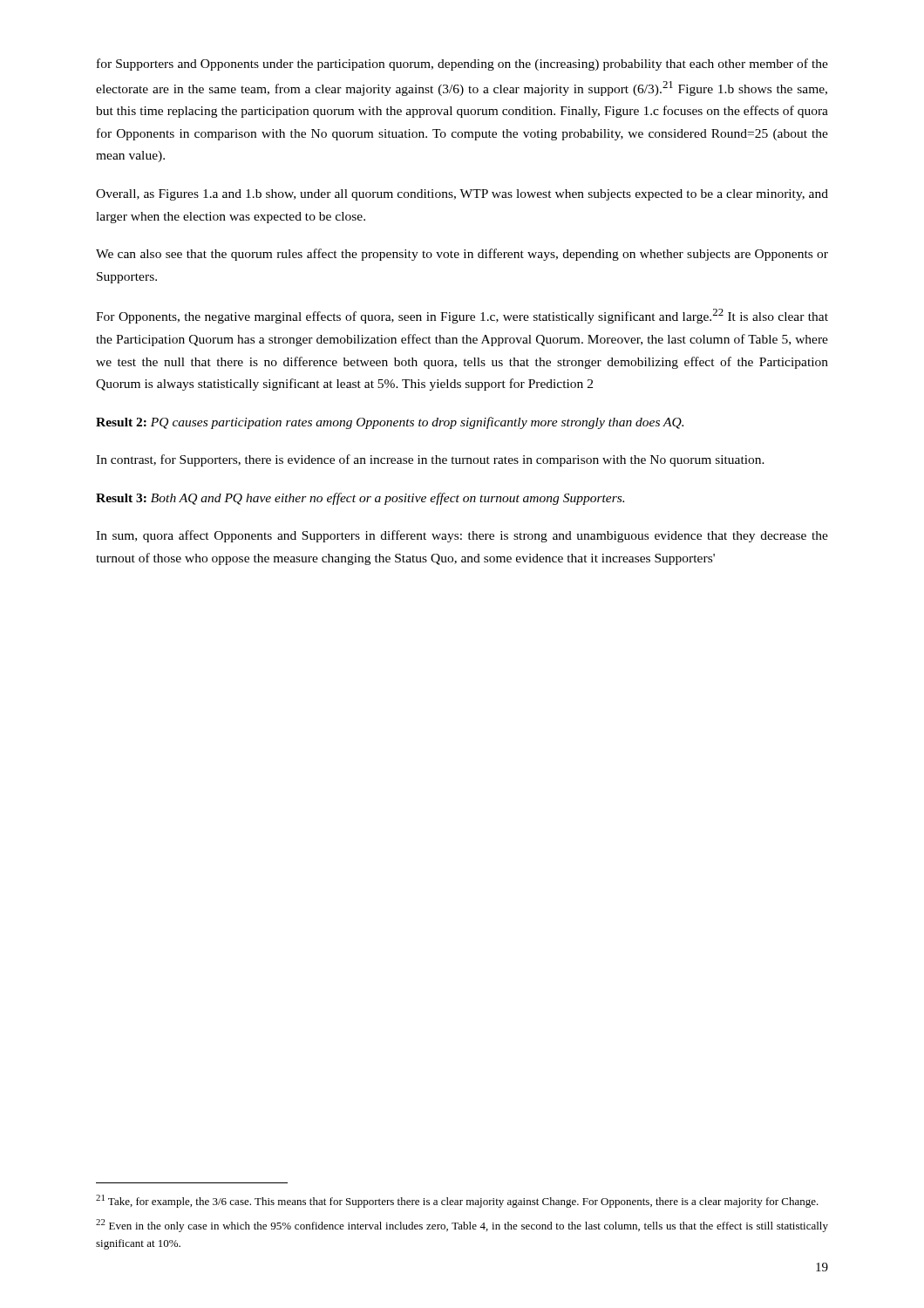The width and height of the screenshot is (924, 1308).
Task: Locate the block of text that opens with "for Supporters and Opponents"
Action: click(x=462, y=109)
